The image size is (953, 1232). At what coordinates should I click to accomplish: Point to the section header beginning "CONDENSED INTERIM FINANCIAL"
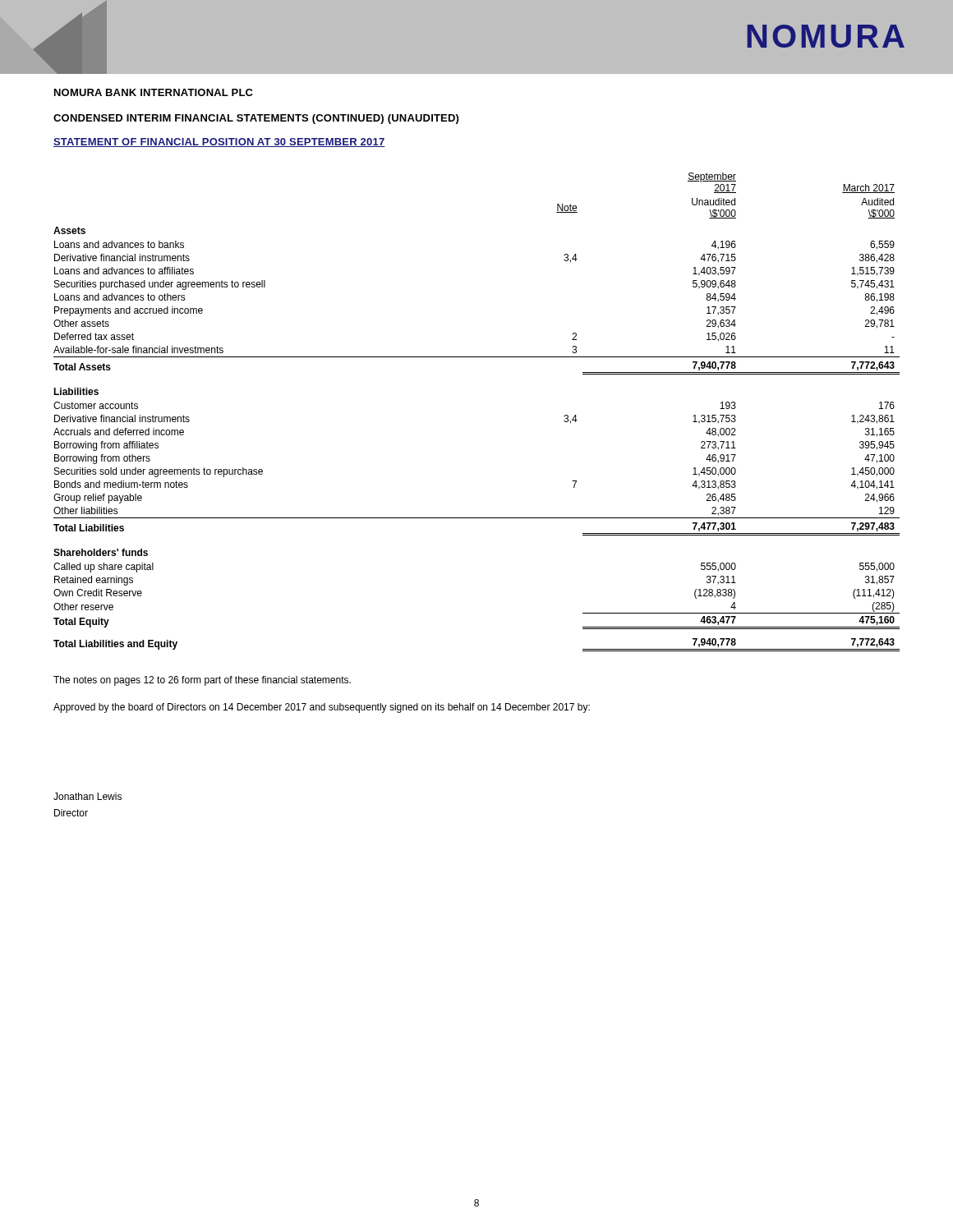click(x=256, y=118)
